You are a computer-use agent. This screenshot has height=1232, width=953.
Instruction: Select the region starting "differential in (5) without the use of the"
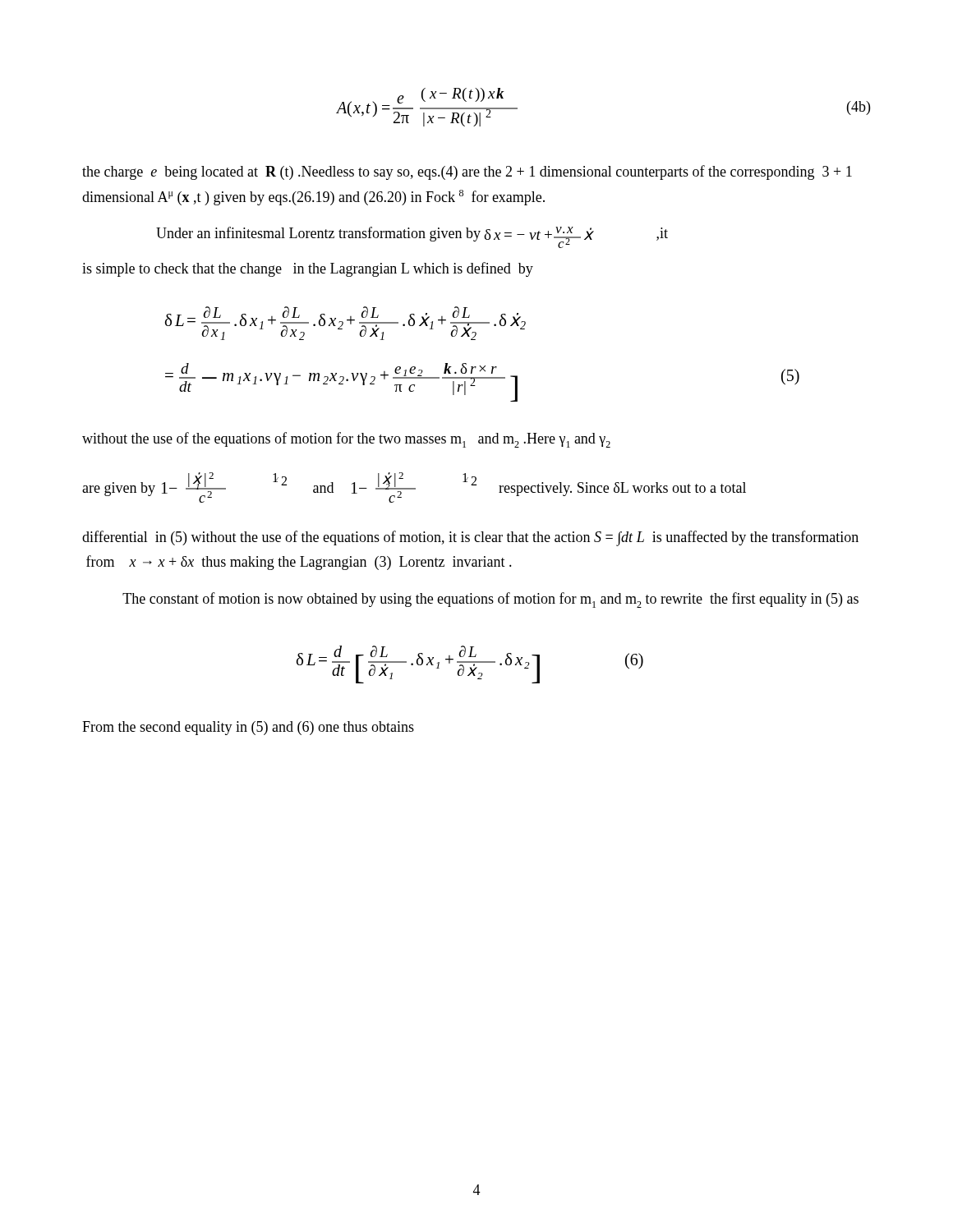(x=470, y=549)
